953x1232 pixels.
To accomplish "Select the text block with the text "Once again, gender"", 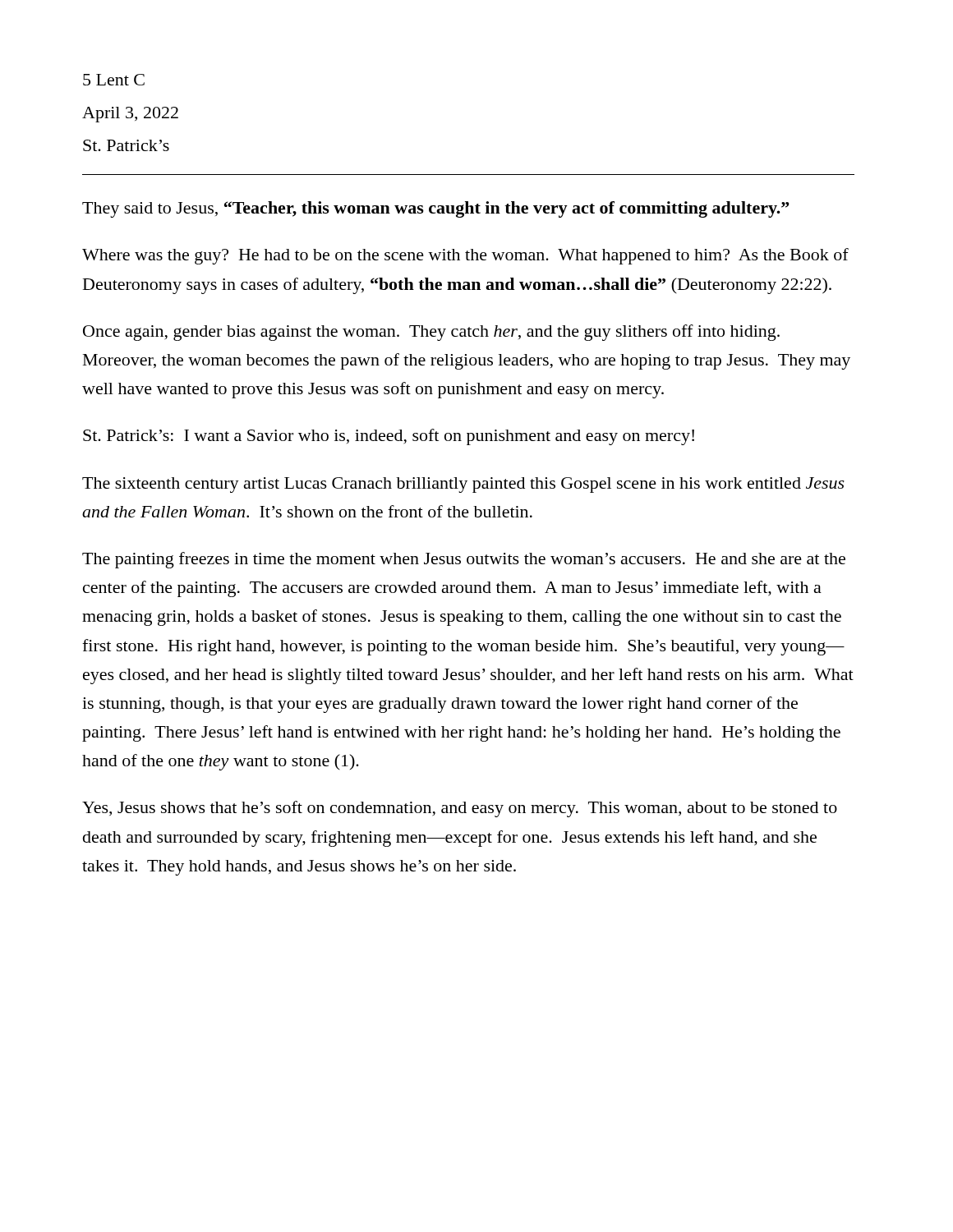I will (x=466, y=359).
